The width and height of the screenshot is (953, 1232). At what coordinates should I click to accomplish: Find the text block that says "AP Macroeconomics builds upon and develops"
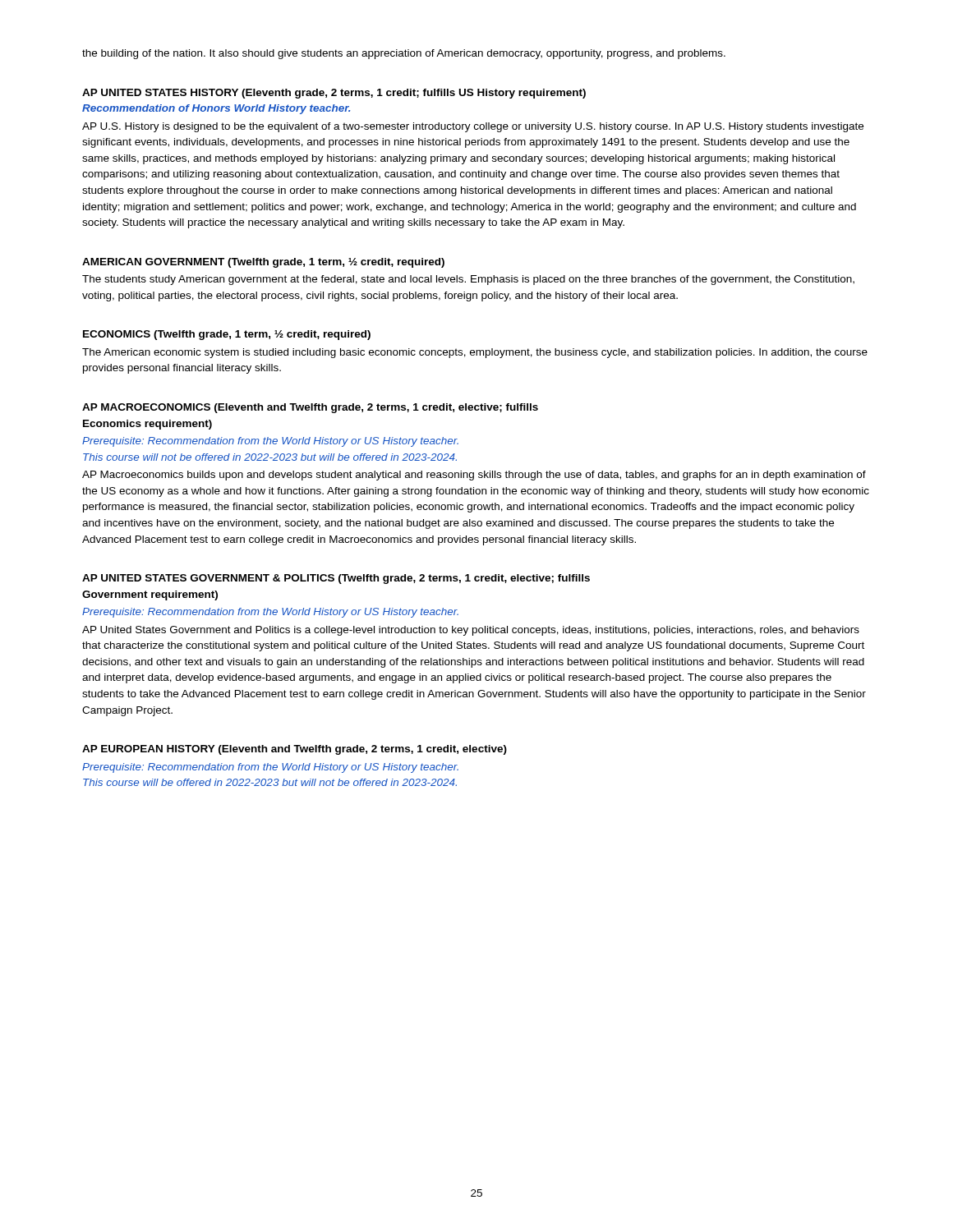point(476,507)
